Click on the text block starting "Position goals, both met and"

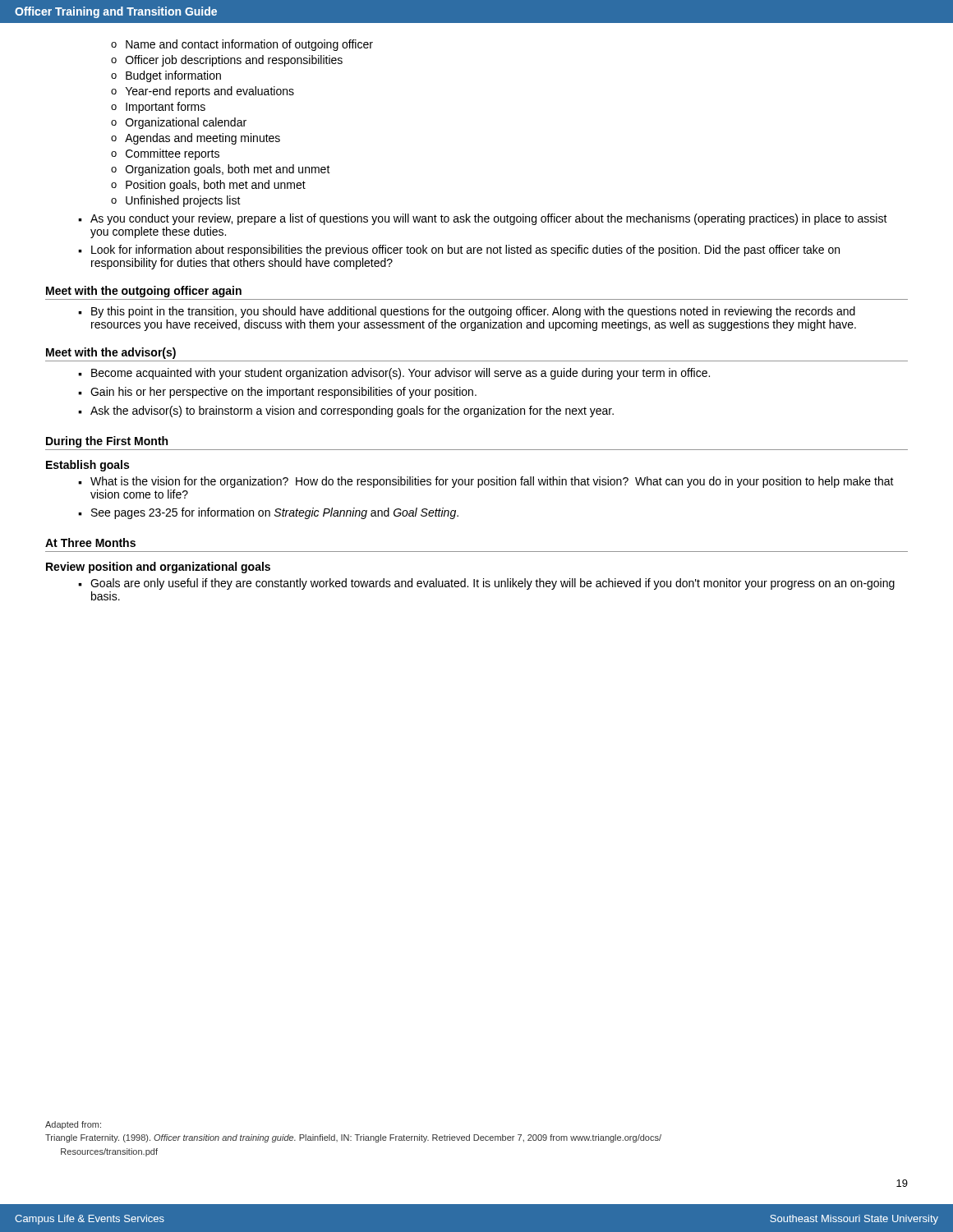click(216, 186)
